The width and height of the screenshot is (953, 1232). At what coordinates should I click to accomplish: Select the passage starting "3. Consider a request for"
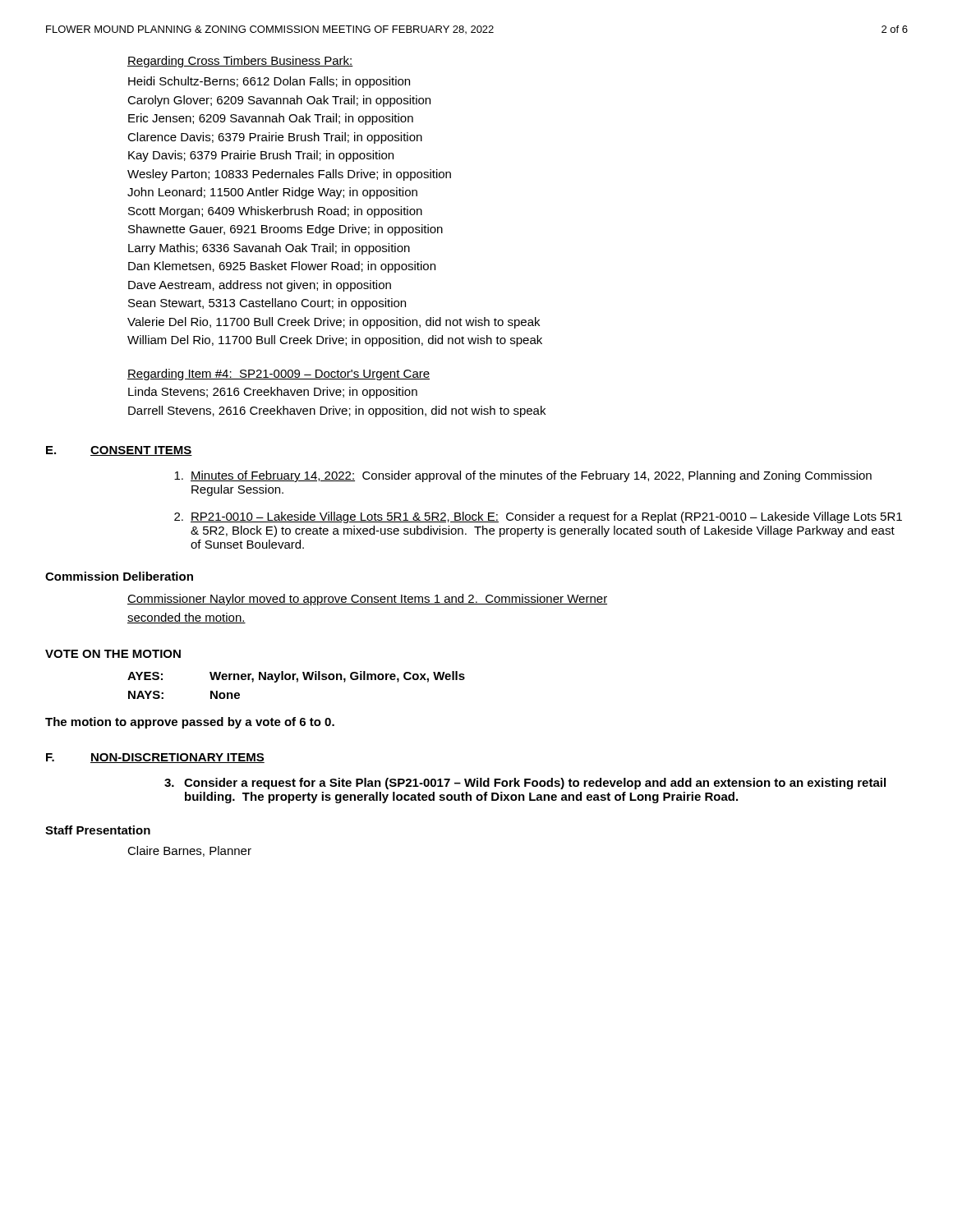pos(536,789)
